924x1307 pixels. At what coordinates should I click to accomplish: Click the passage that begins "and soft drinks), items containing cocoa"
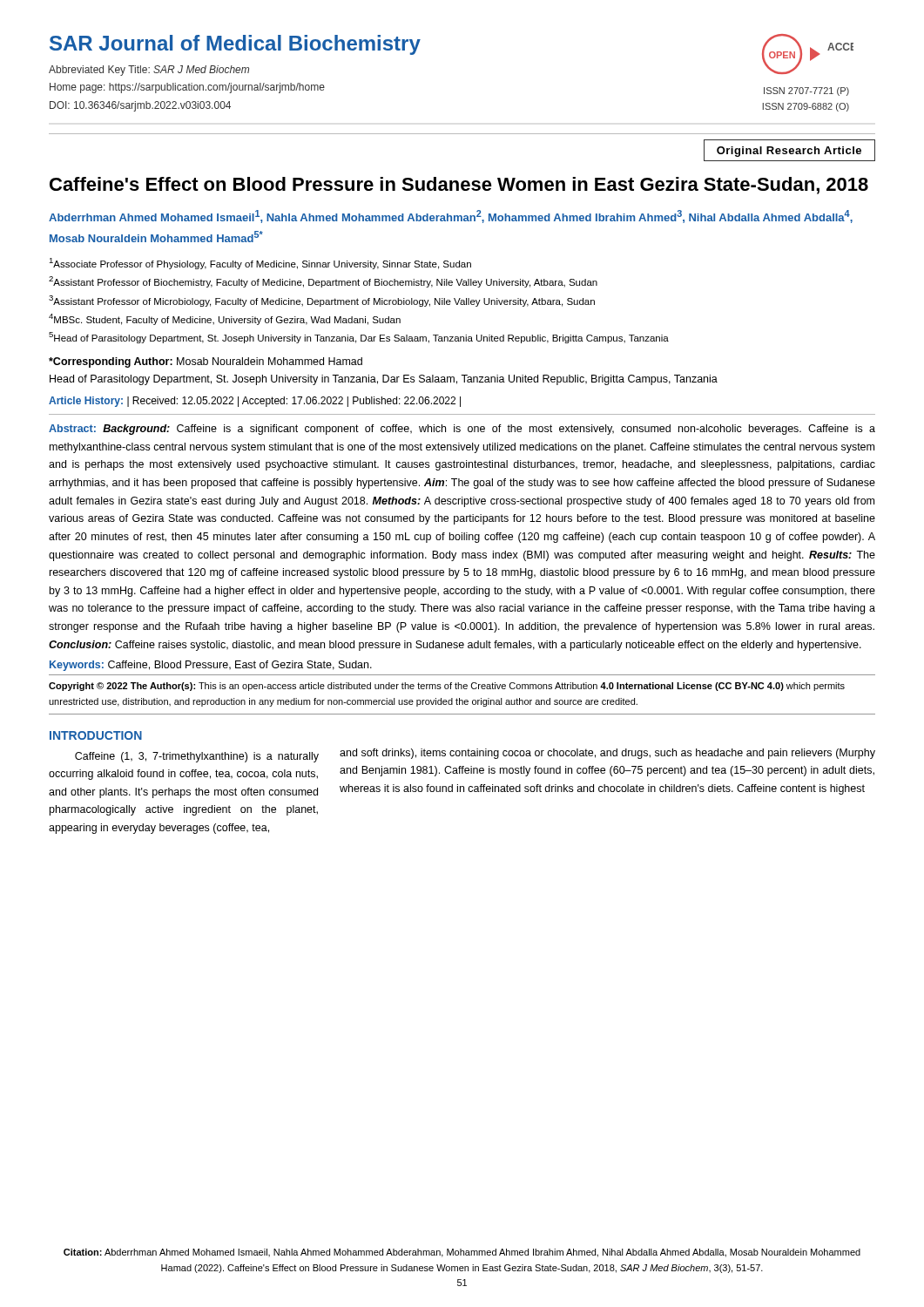(x=607, y=770)
